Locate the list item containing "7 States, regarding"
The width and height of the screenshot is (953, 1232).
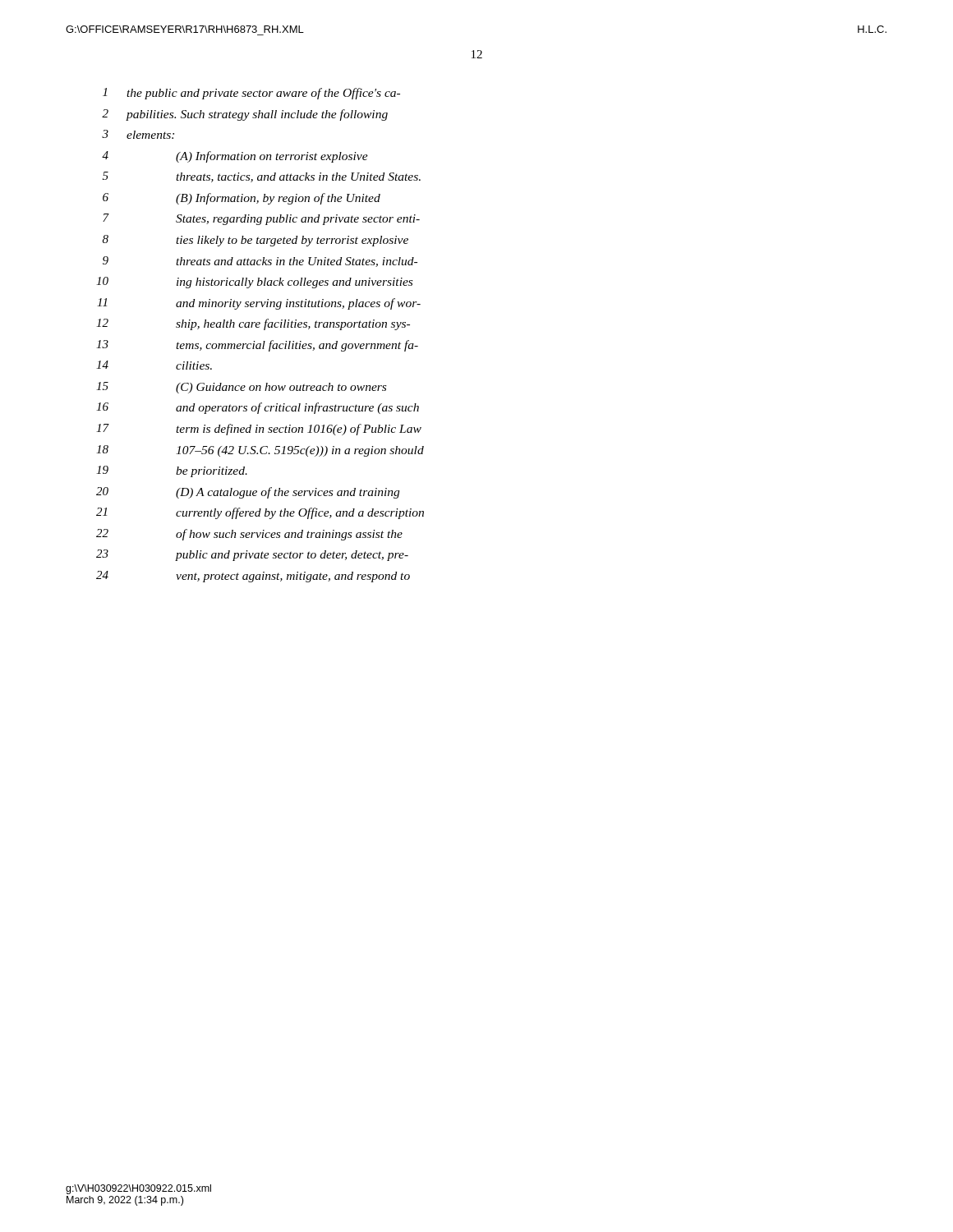pos(261,219)
